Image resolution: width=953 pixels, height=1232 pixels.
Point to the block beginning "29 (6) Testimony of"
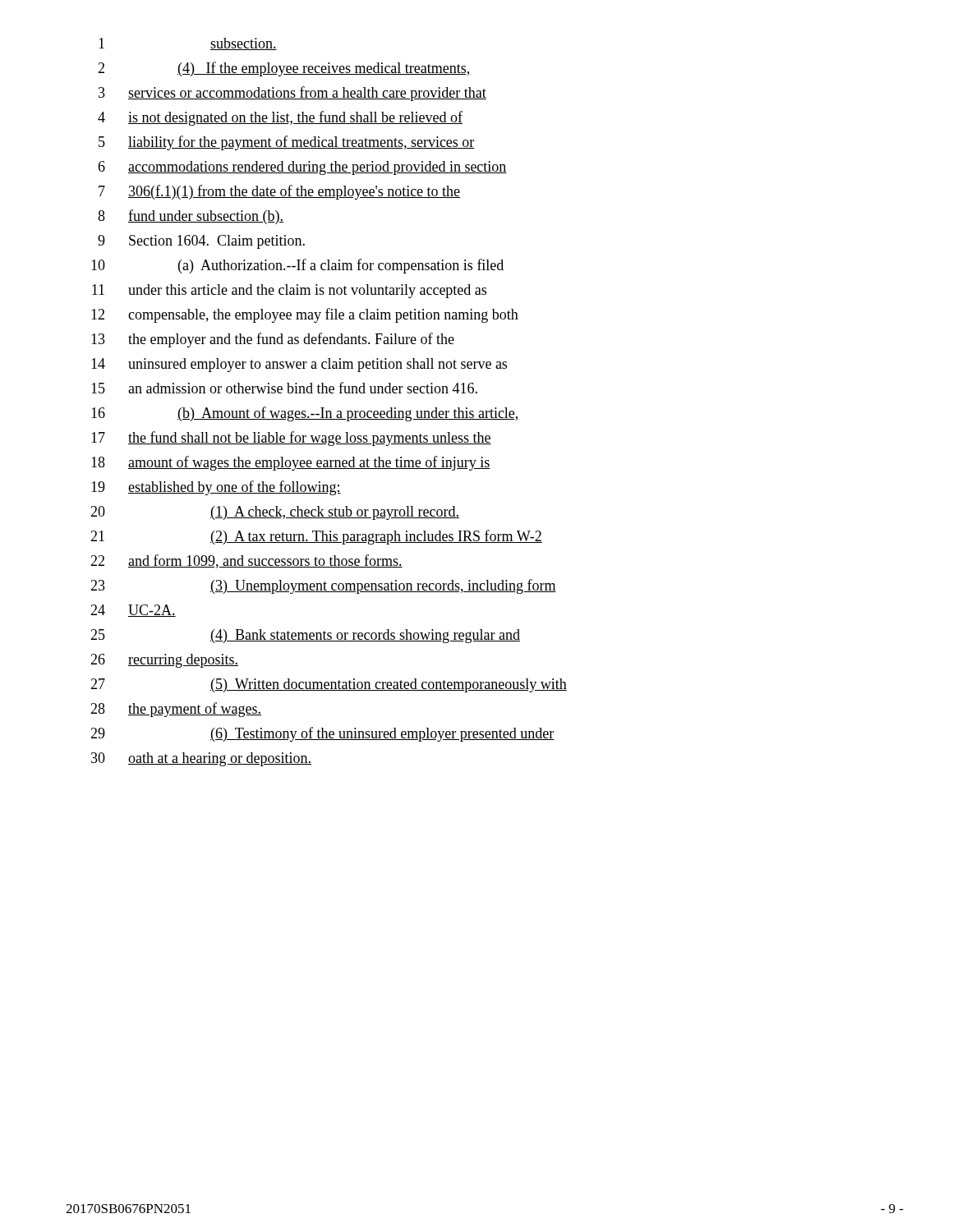(x=310, y=734)
